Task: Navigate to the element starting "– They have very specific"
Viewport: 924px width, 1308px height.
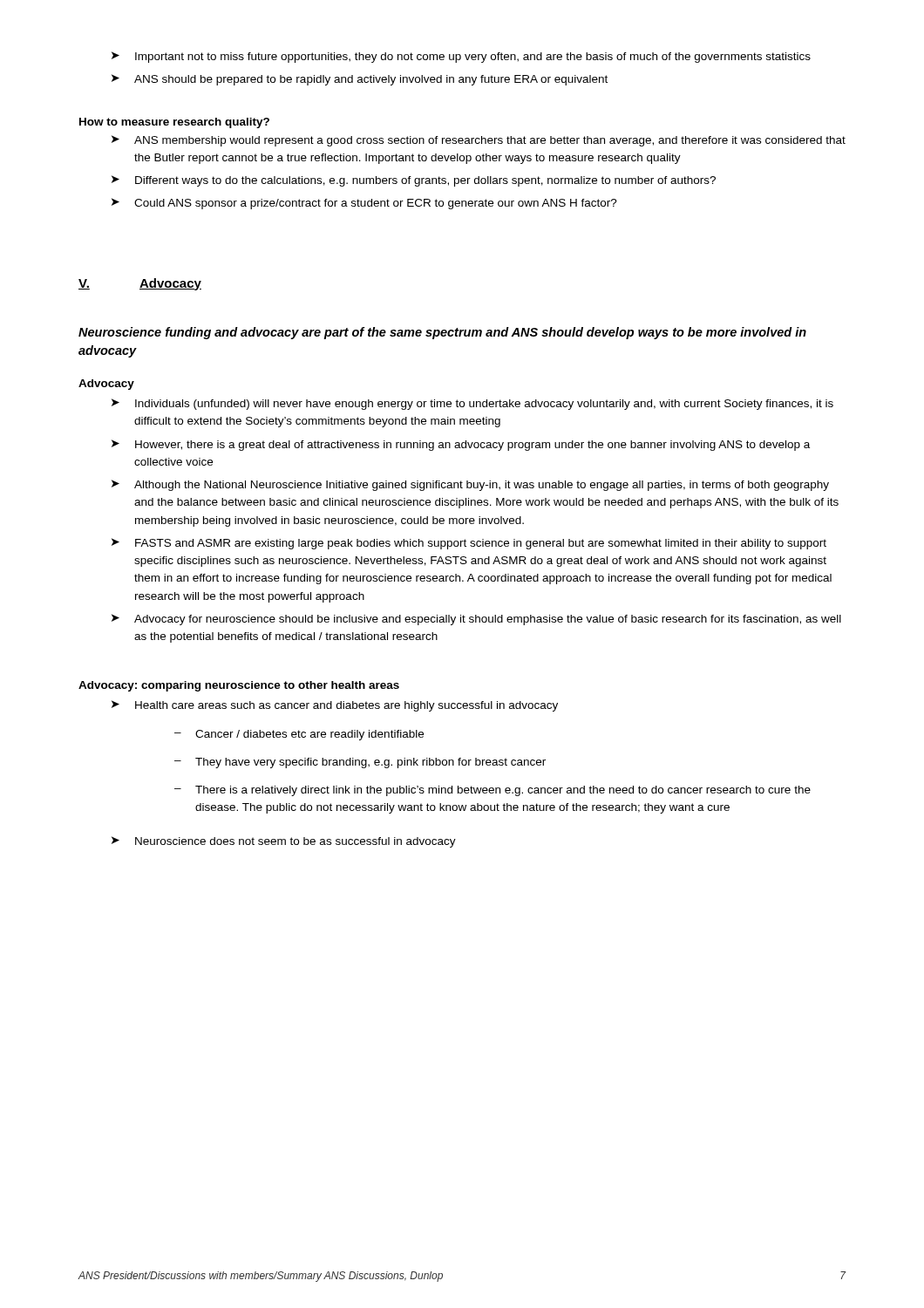Action: click(510, 762)
